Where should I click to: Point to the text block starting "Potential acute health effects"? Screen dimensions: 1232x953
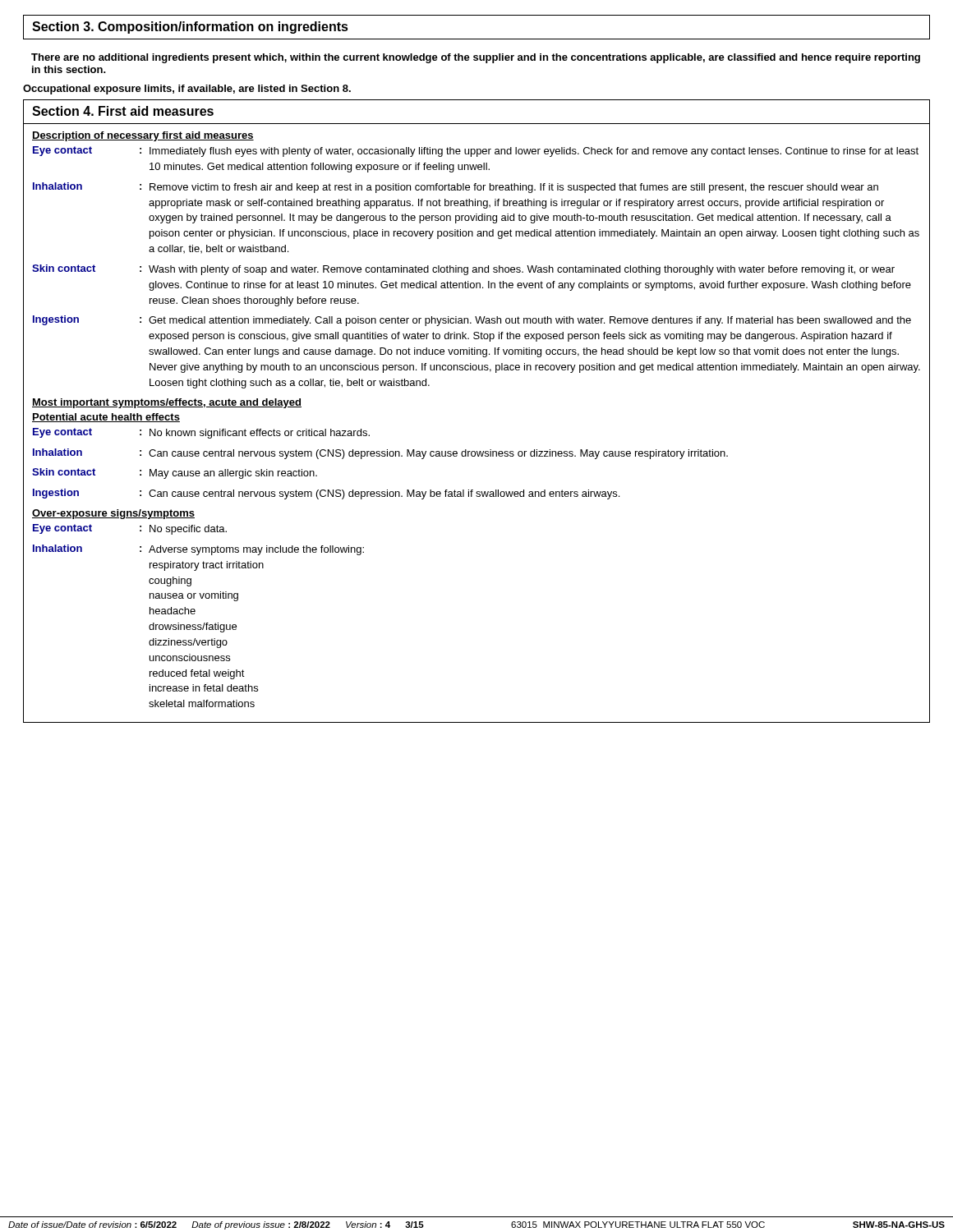click(x=106, y=417)
